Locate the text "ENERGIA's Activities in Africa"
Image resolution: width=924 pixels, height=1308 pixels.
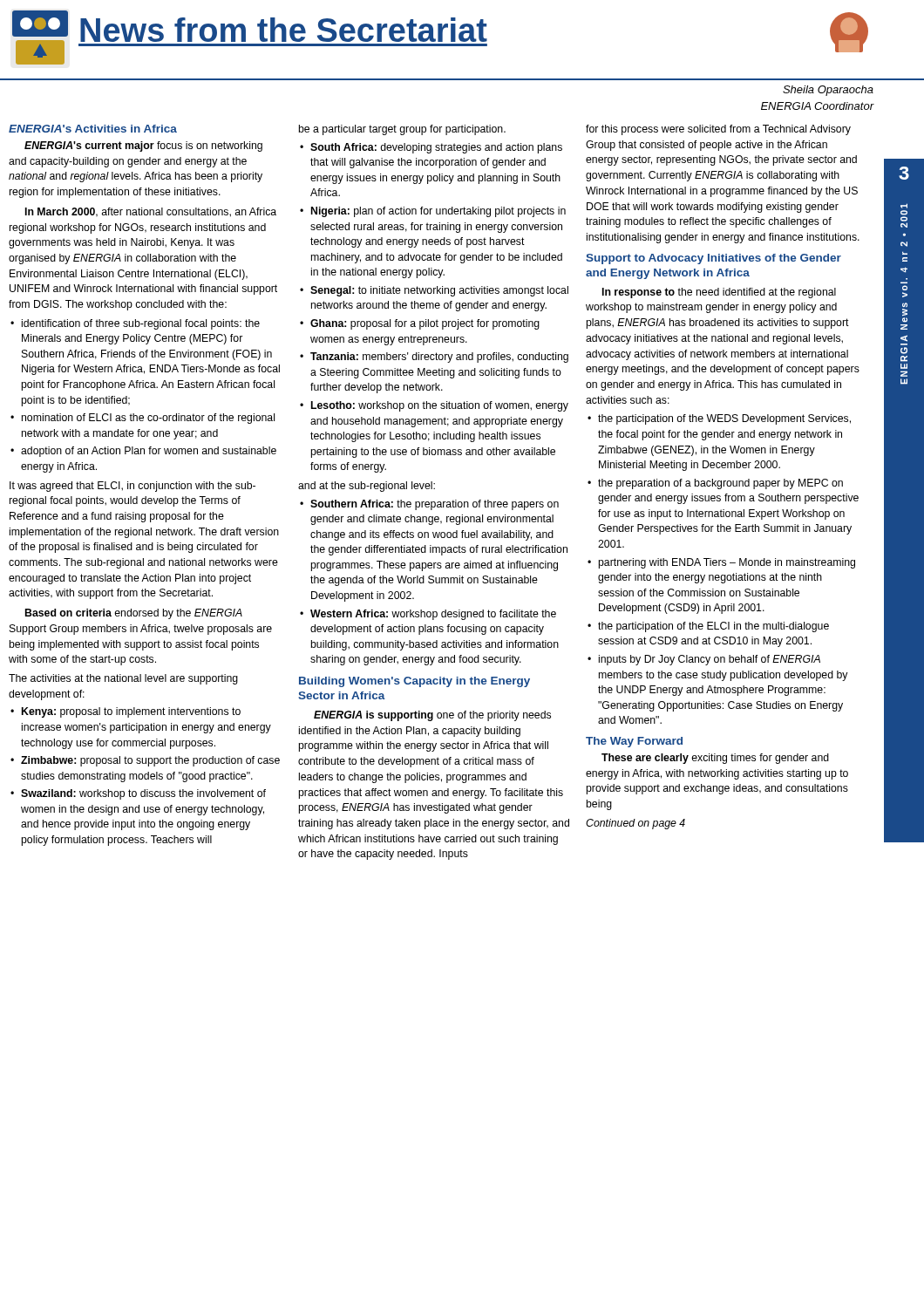[x=93, y=129]
